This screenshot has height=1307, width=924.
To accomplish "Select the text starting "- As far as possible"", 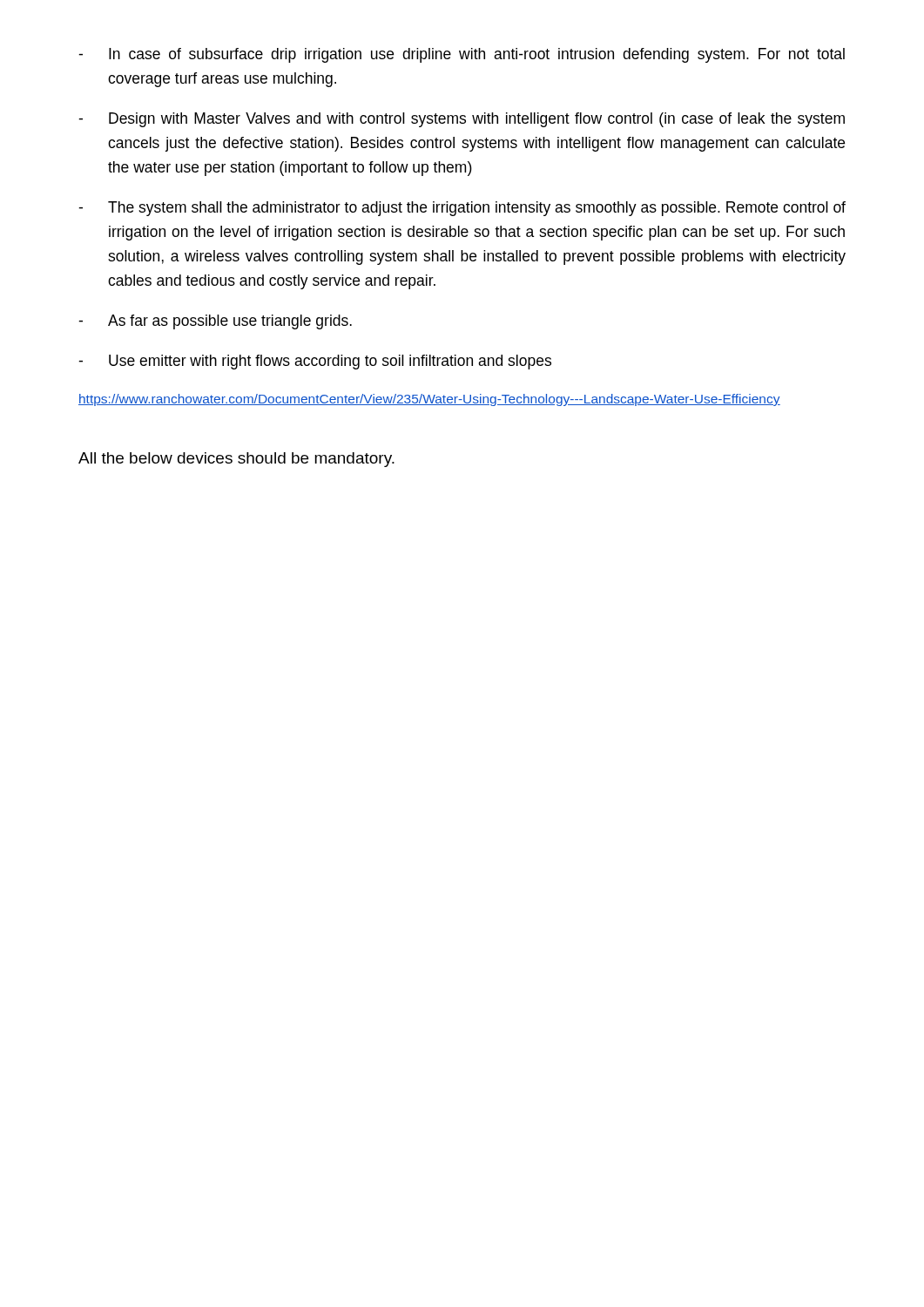I will (x=215, y=322).
